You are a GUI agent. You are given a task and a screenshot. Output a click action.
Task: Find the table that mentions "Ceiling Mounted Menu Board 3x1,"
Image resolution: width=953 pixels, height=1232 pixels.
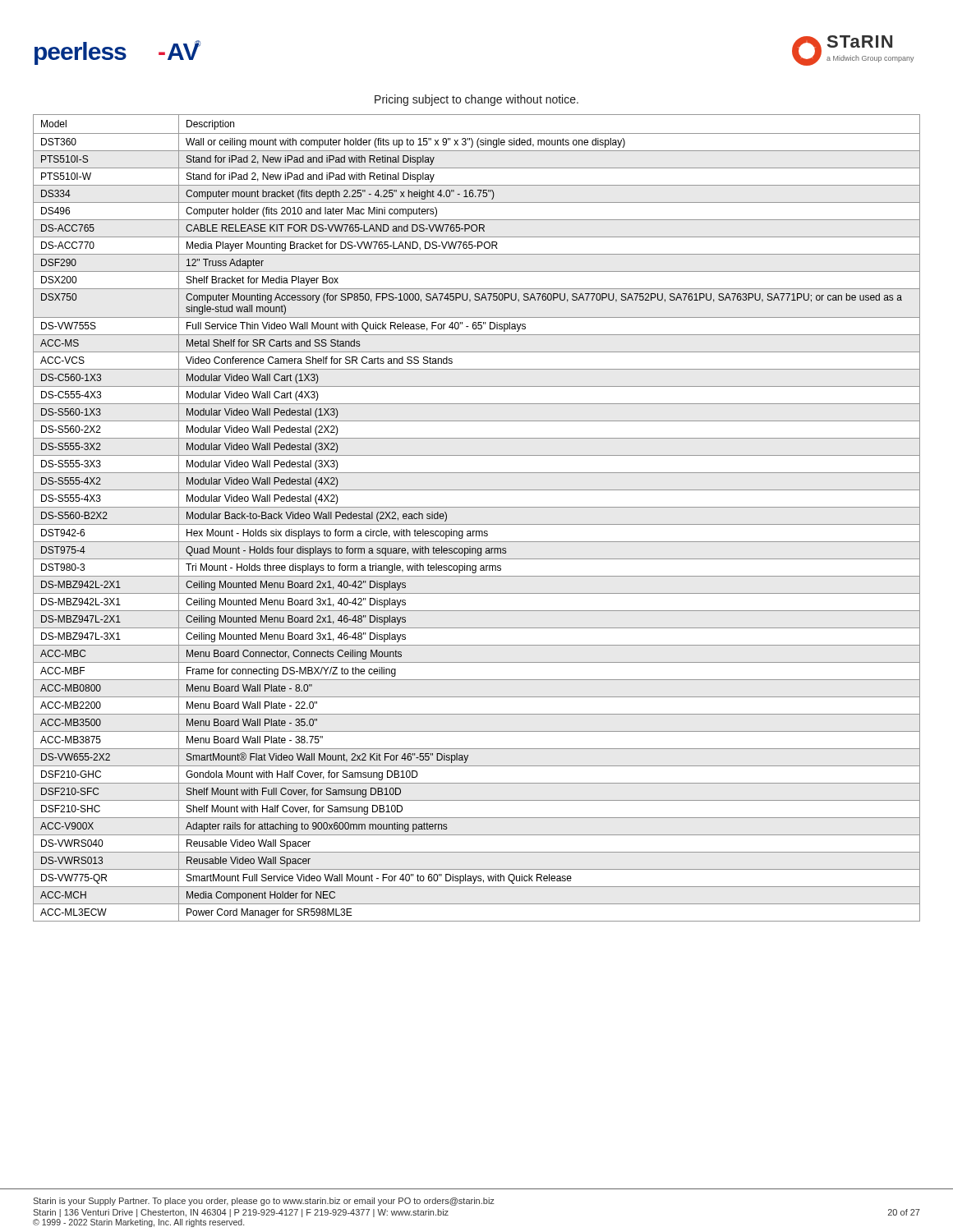[476, 518]
